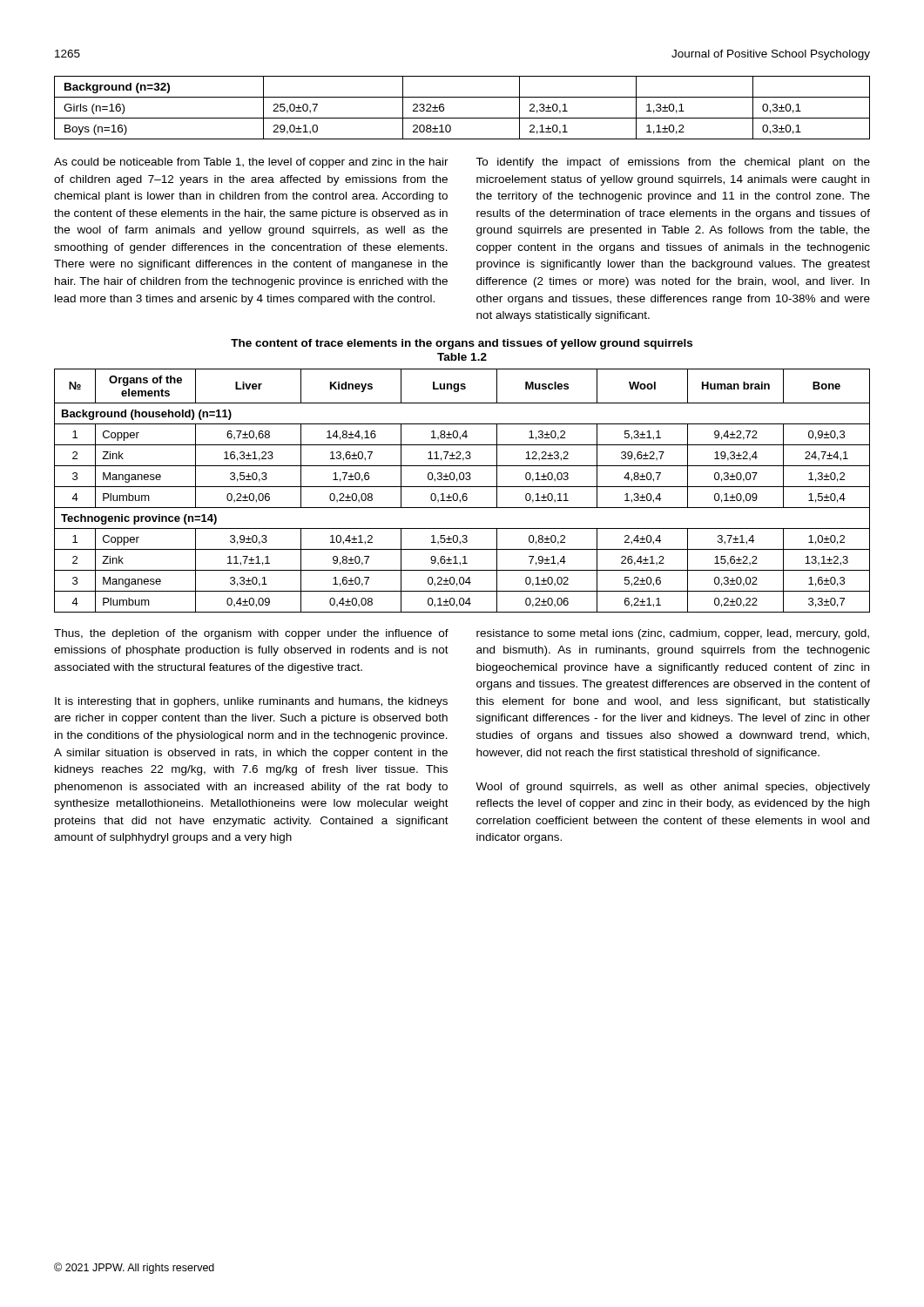
Task: Point to the text block starting "resistance to some metal ions (zinc,"
Action: pos(673,735)
